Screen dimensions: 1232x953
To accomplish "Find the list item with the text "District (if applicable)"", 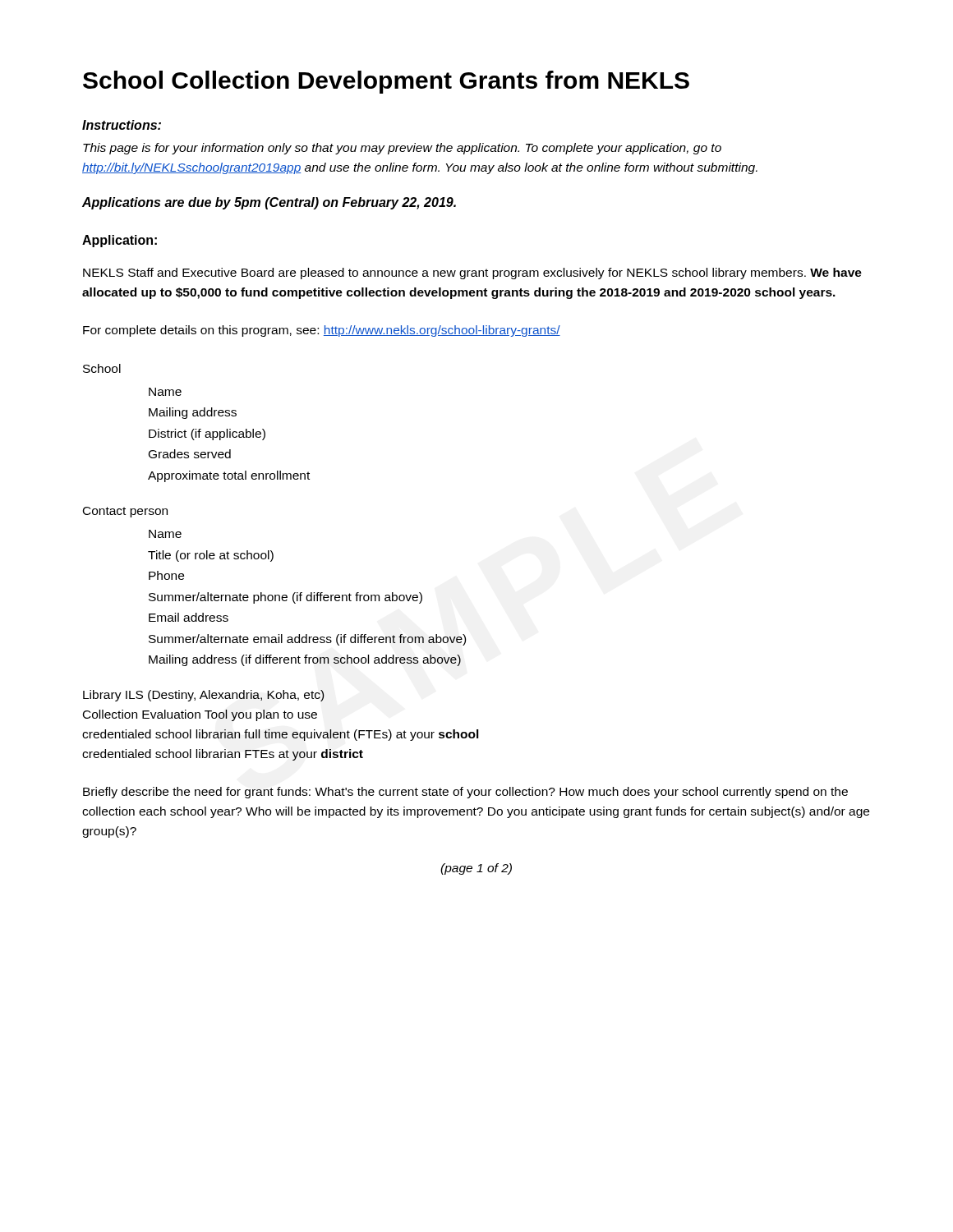I will point(207,433).
